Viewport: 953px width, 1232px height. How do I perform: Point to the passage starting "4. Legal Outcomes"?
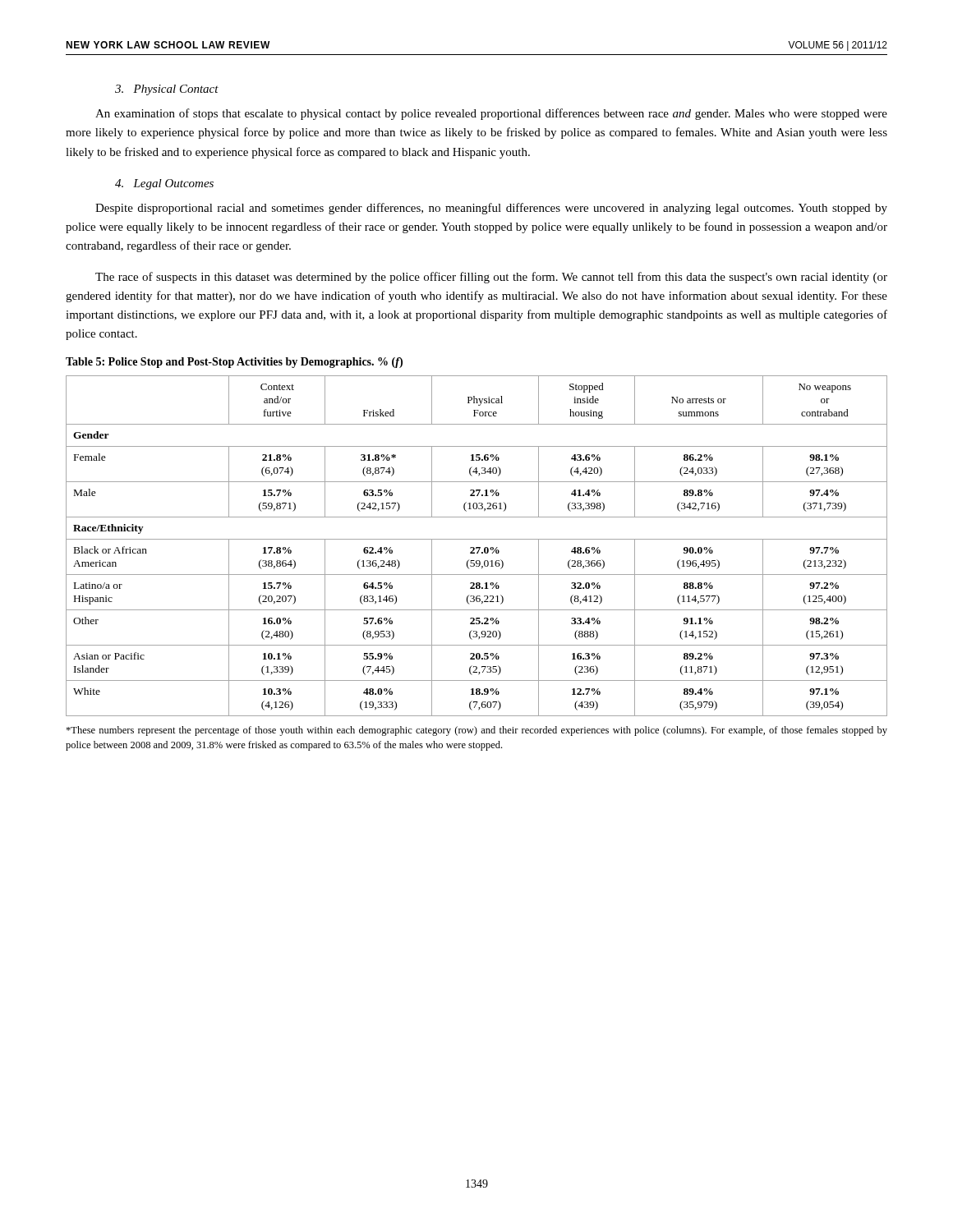point(164,183)
